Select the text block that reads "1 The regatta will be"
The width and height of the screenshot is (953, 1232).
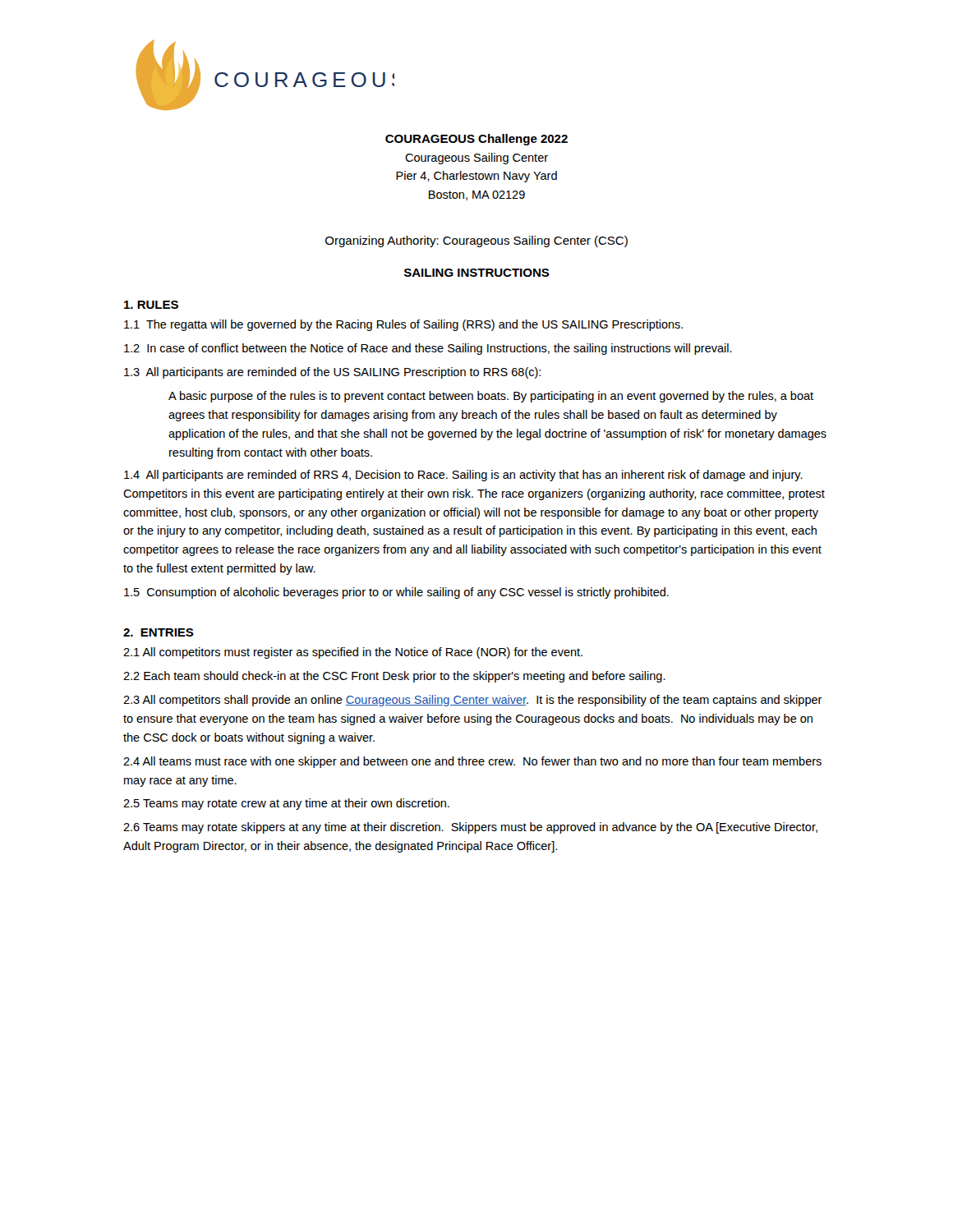pos(404,325)
